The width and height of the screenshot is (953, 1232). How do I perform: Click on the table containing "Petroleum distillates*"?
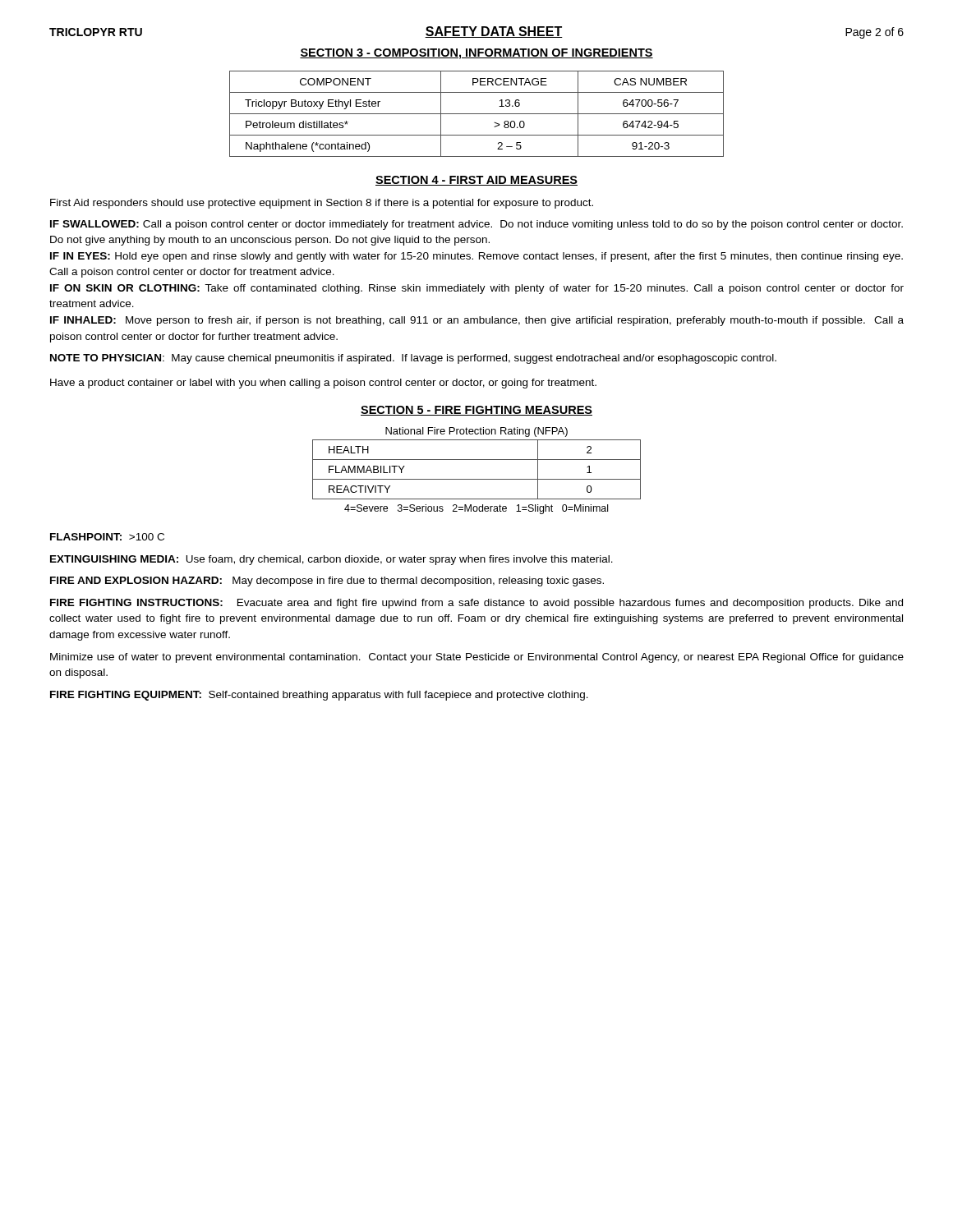pos(476,114)
